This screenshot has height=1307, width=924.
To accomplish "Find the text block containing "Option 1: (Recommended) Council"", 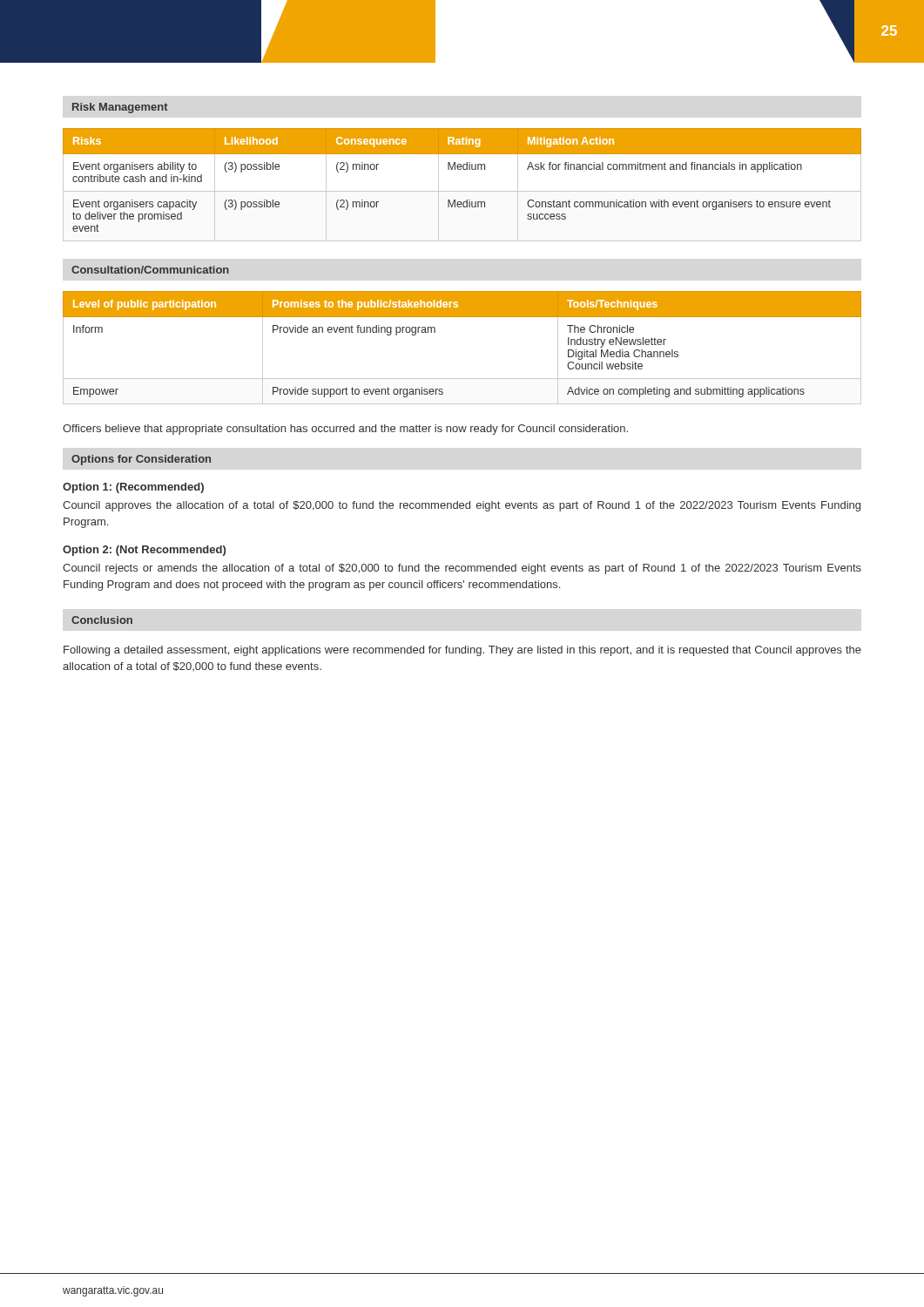I will (x=462, y=505).
